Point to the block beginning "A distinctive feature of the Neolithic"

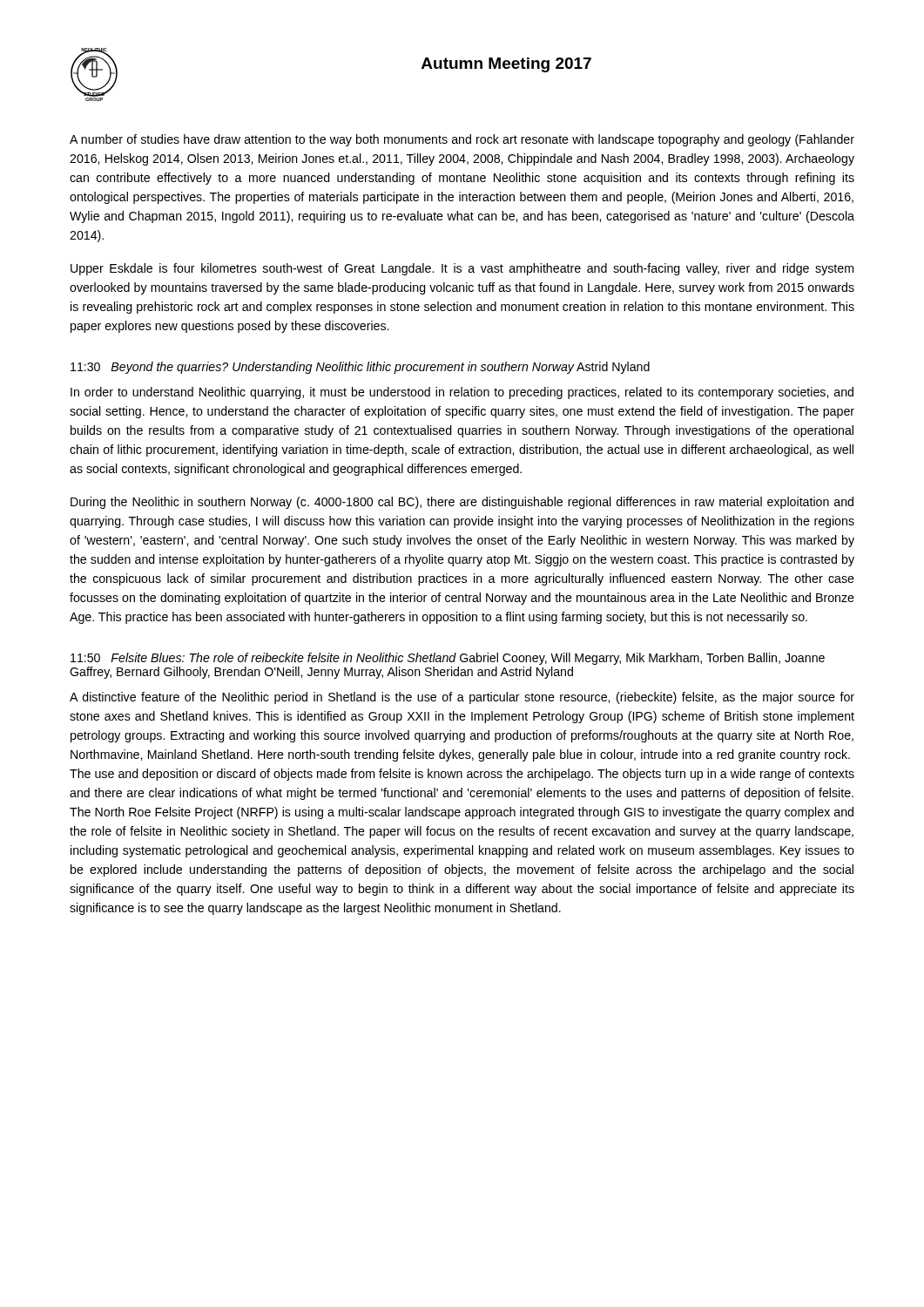click(x=462, y=802)
